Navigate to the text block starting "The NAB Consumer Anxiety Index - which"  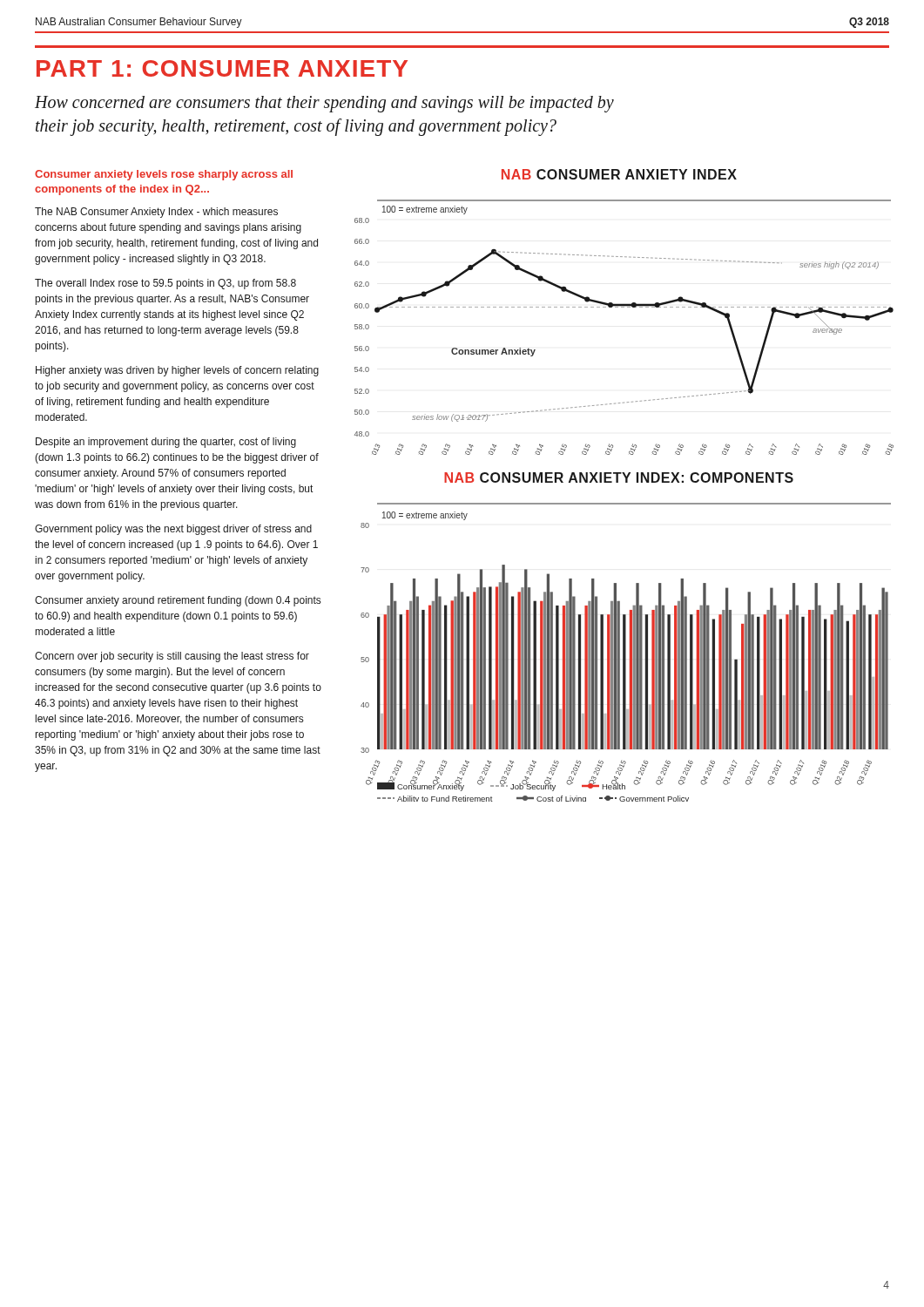(x=177, y=235)
